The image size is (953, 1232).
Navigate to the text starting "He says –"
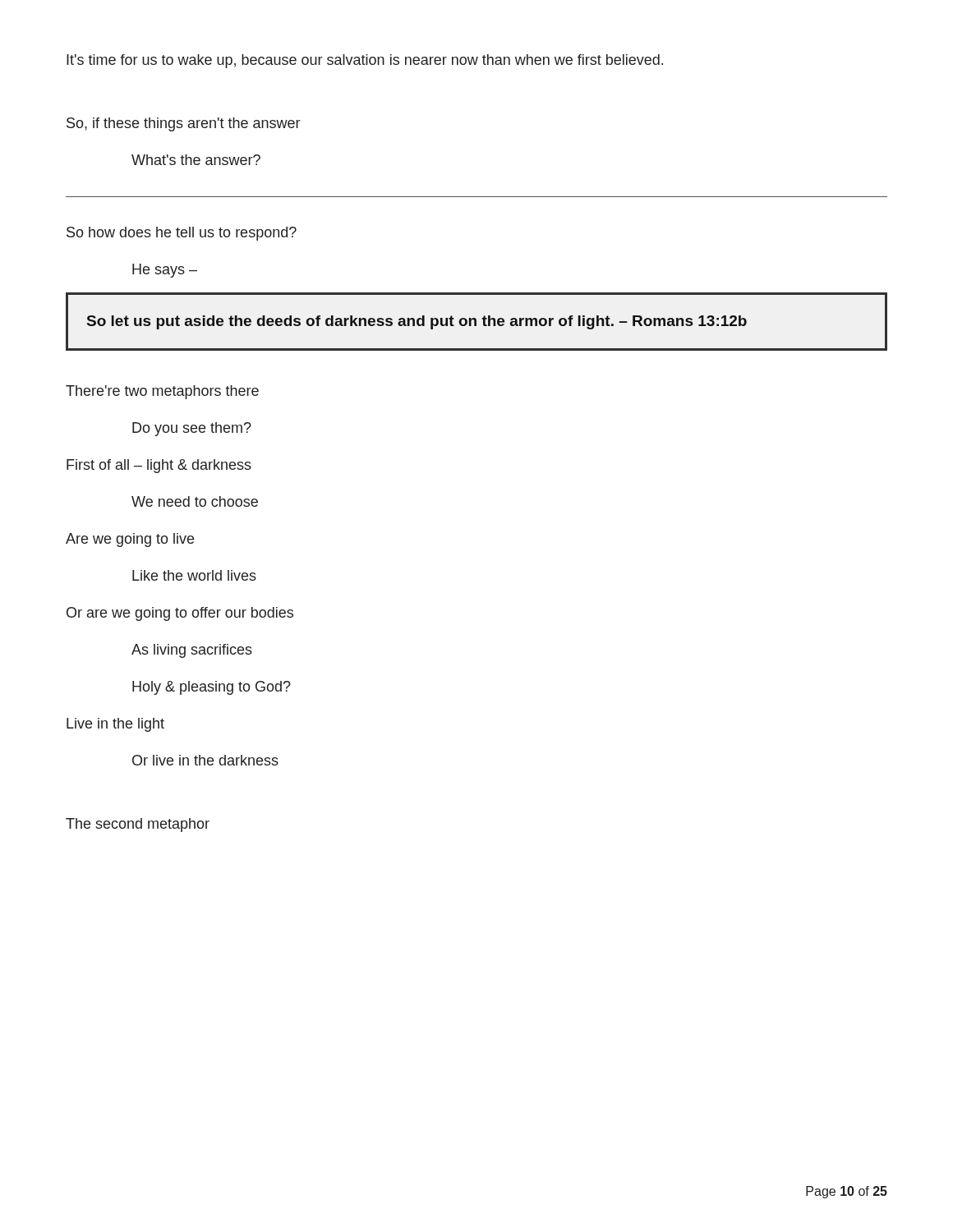click(164, 269)
